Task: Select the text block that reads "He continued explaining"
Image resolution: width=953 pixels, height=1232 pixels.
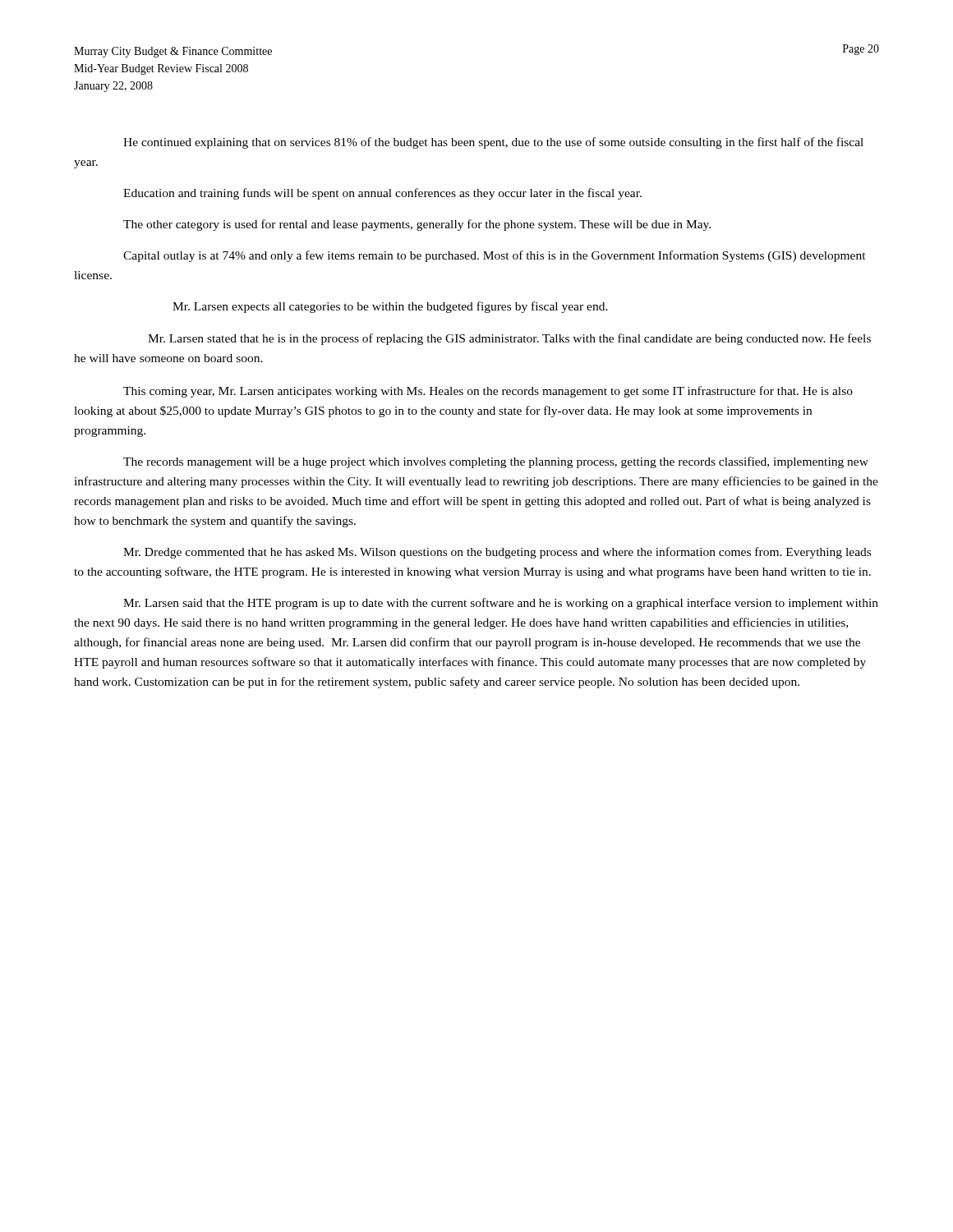Action: pos(469,151)
